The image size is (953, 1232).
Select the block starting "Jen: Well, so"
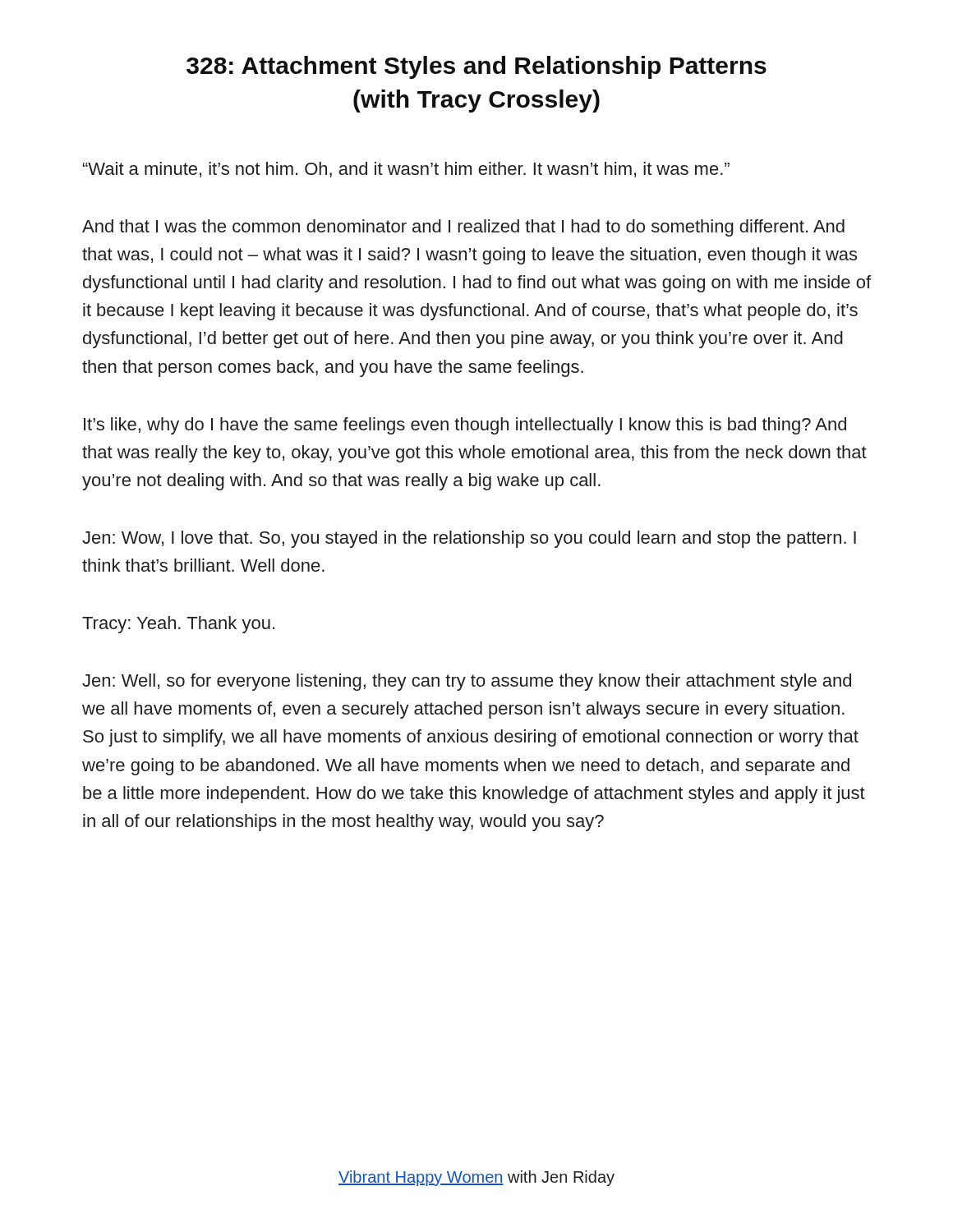[x=473, y=751]
